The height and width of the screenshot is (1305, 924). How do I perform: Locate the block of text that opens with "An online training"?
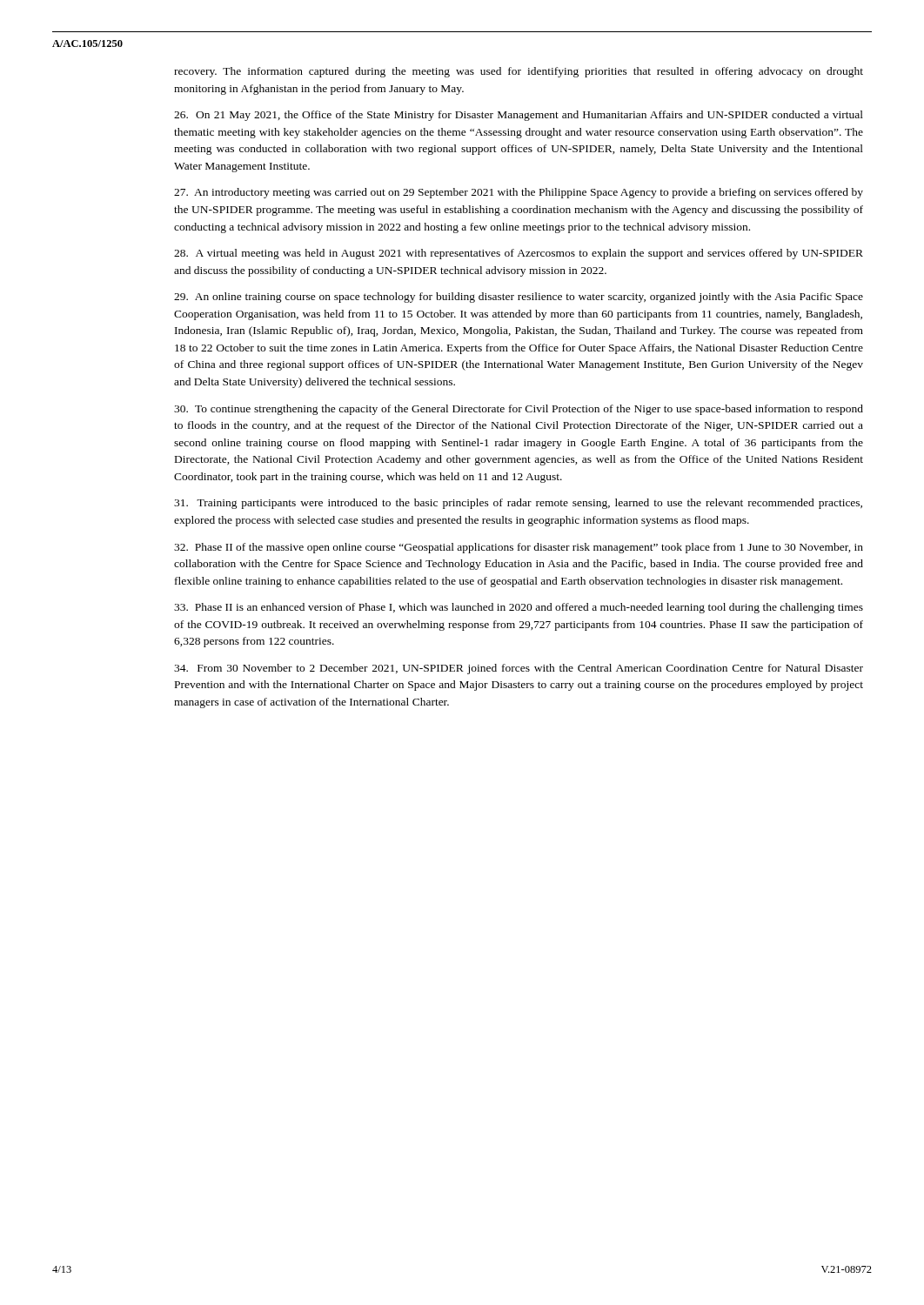click(519, 339)
